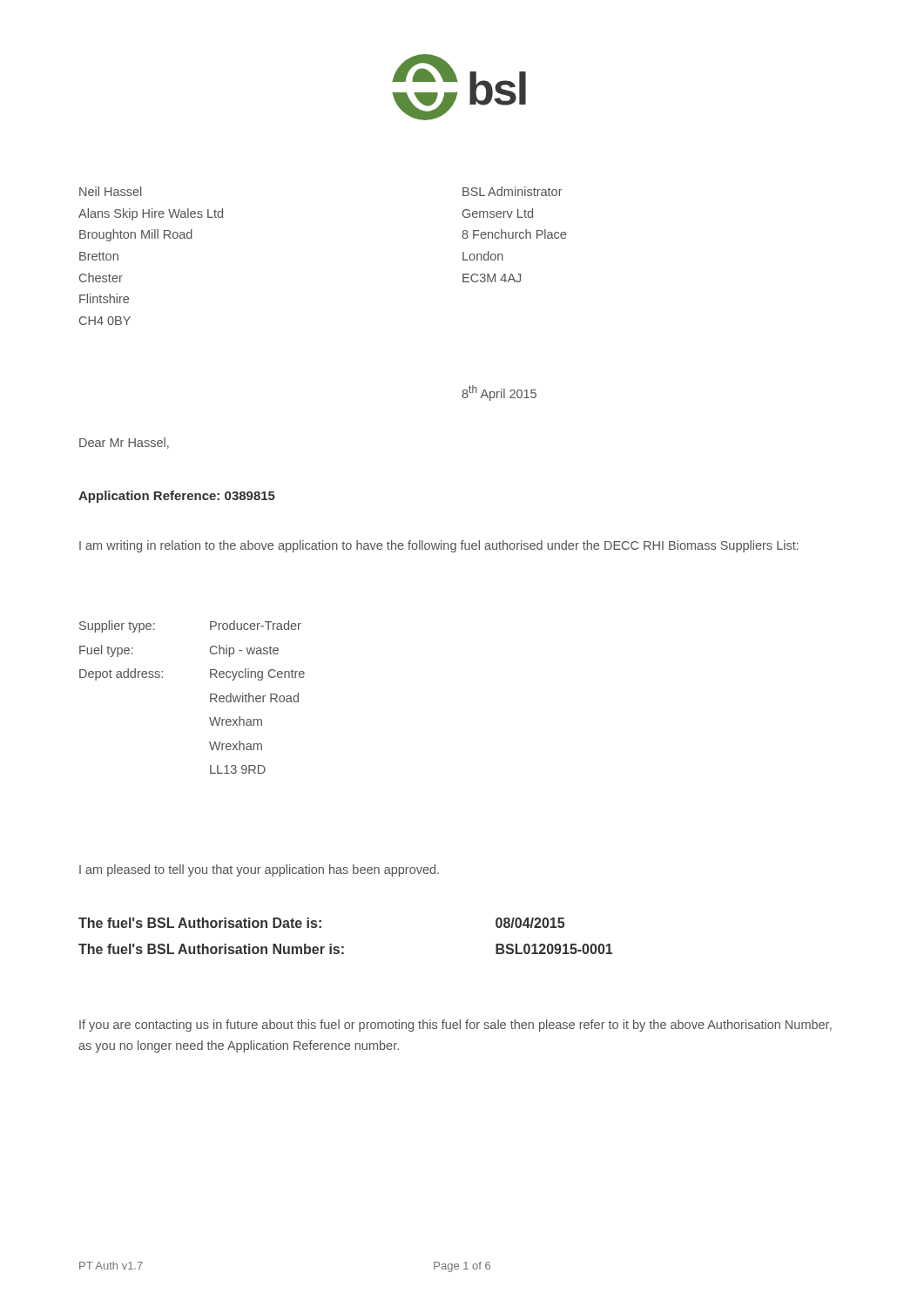Point to the passage starting "Dear Mr Hassel,"
This screenshot has width=924, height=1307.
point(124,443)
